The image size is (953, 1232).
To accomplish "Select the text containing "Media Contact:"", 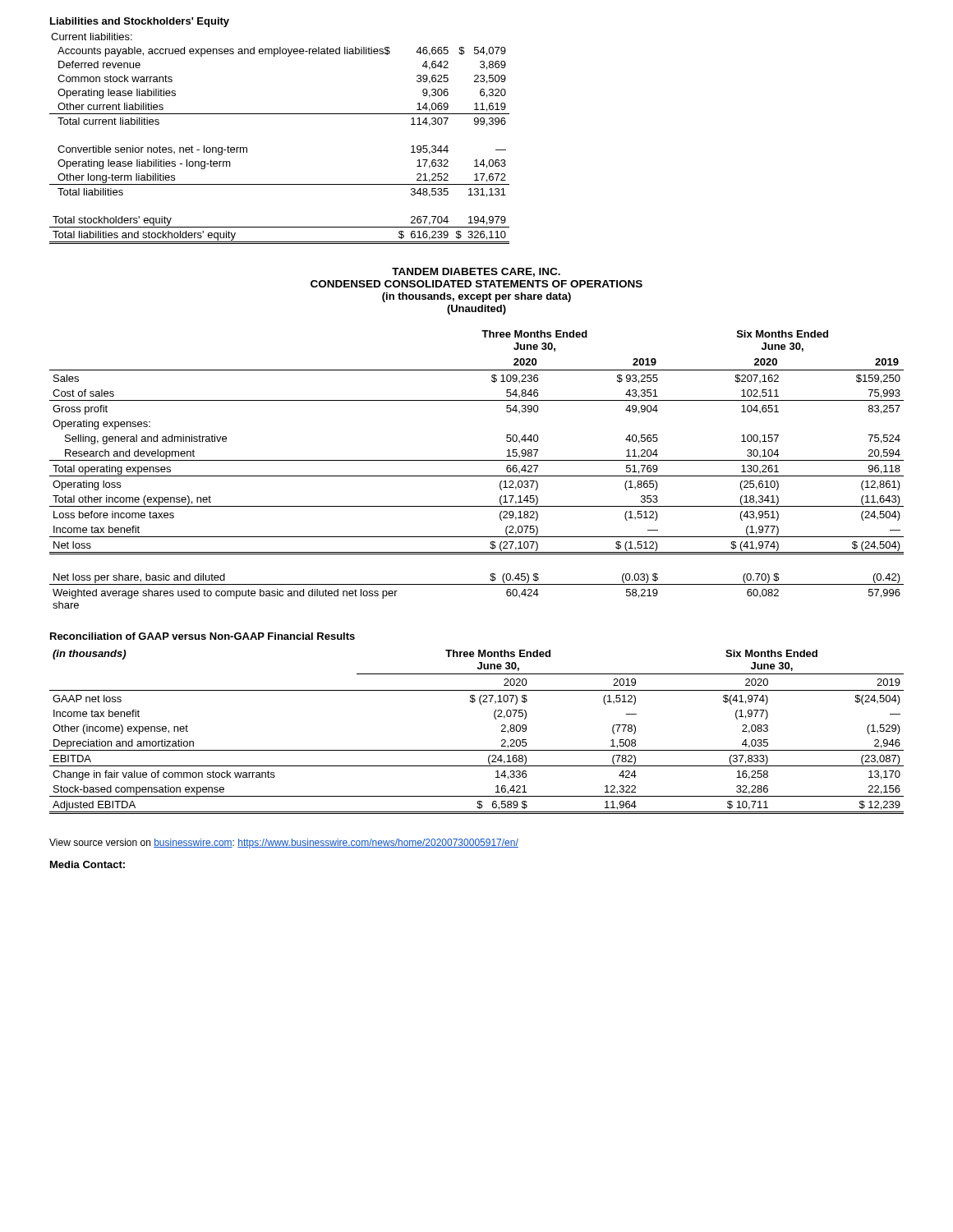I will (x=88, y=864).
